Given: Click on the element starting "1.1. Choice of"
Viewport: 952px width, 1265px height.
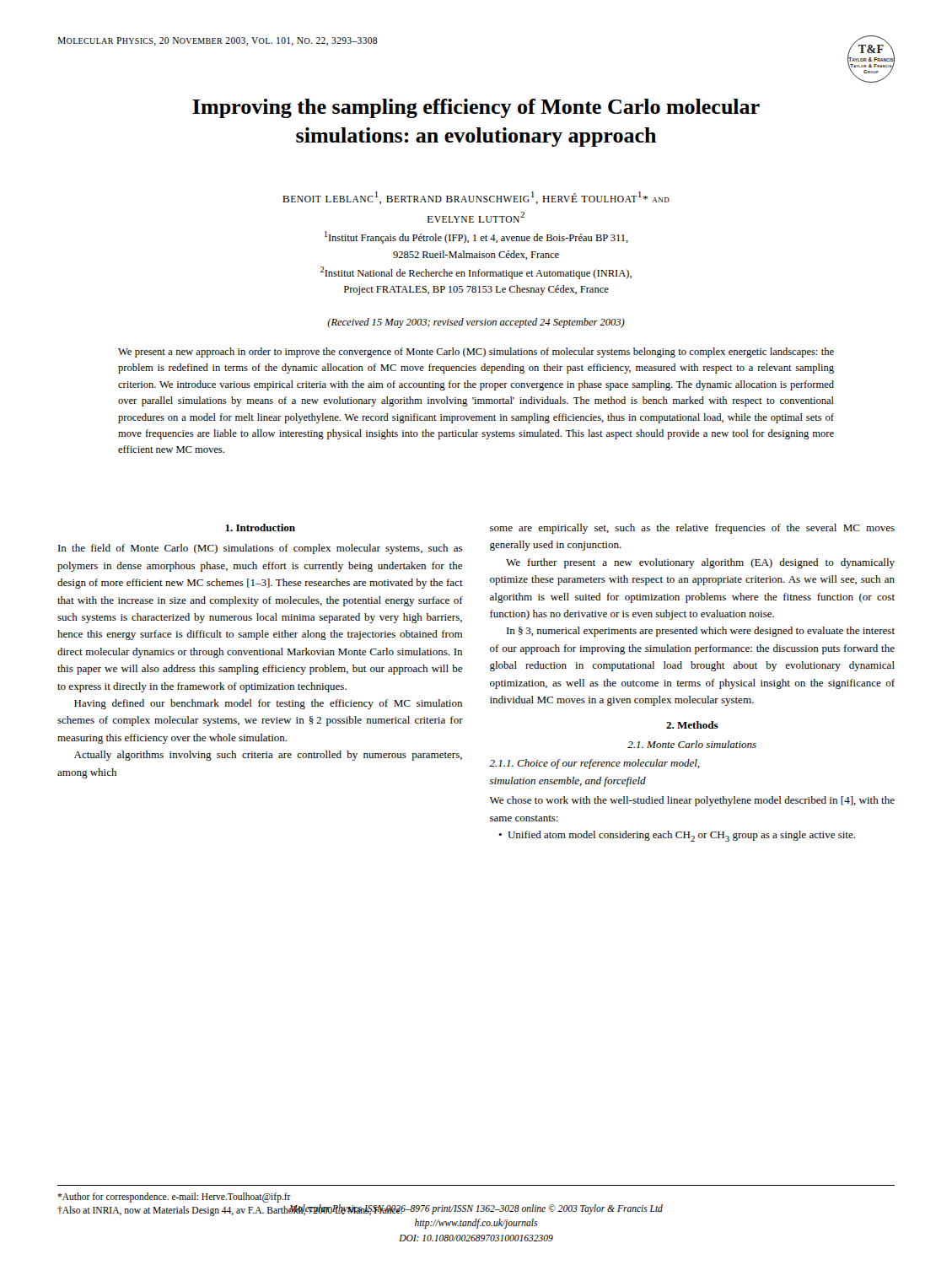Looking at the screenshot, I should [595, 772].
